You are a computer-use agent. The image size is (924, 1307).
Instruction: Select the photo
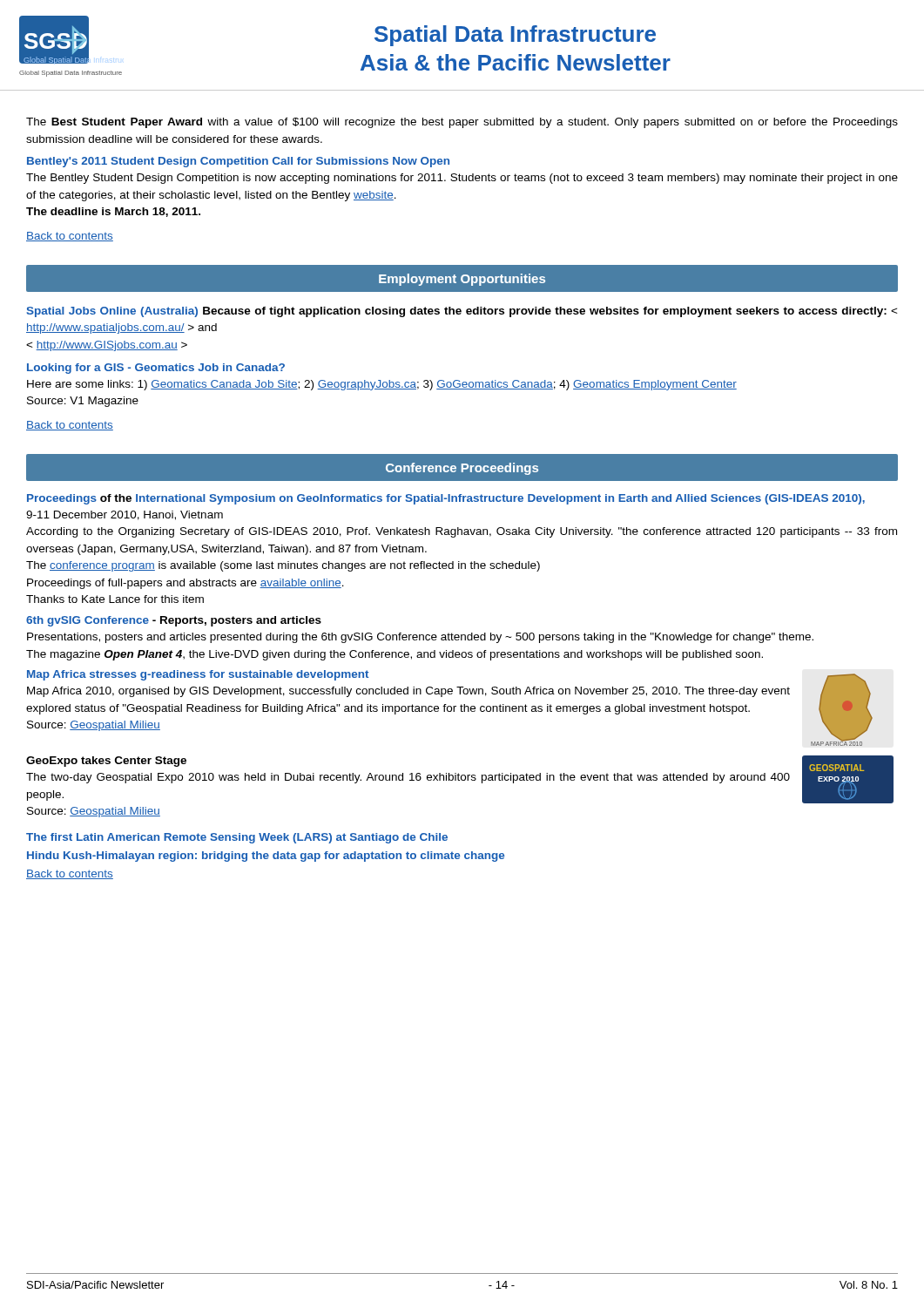850,710
